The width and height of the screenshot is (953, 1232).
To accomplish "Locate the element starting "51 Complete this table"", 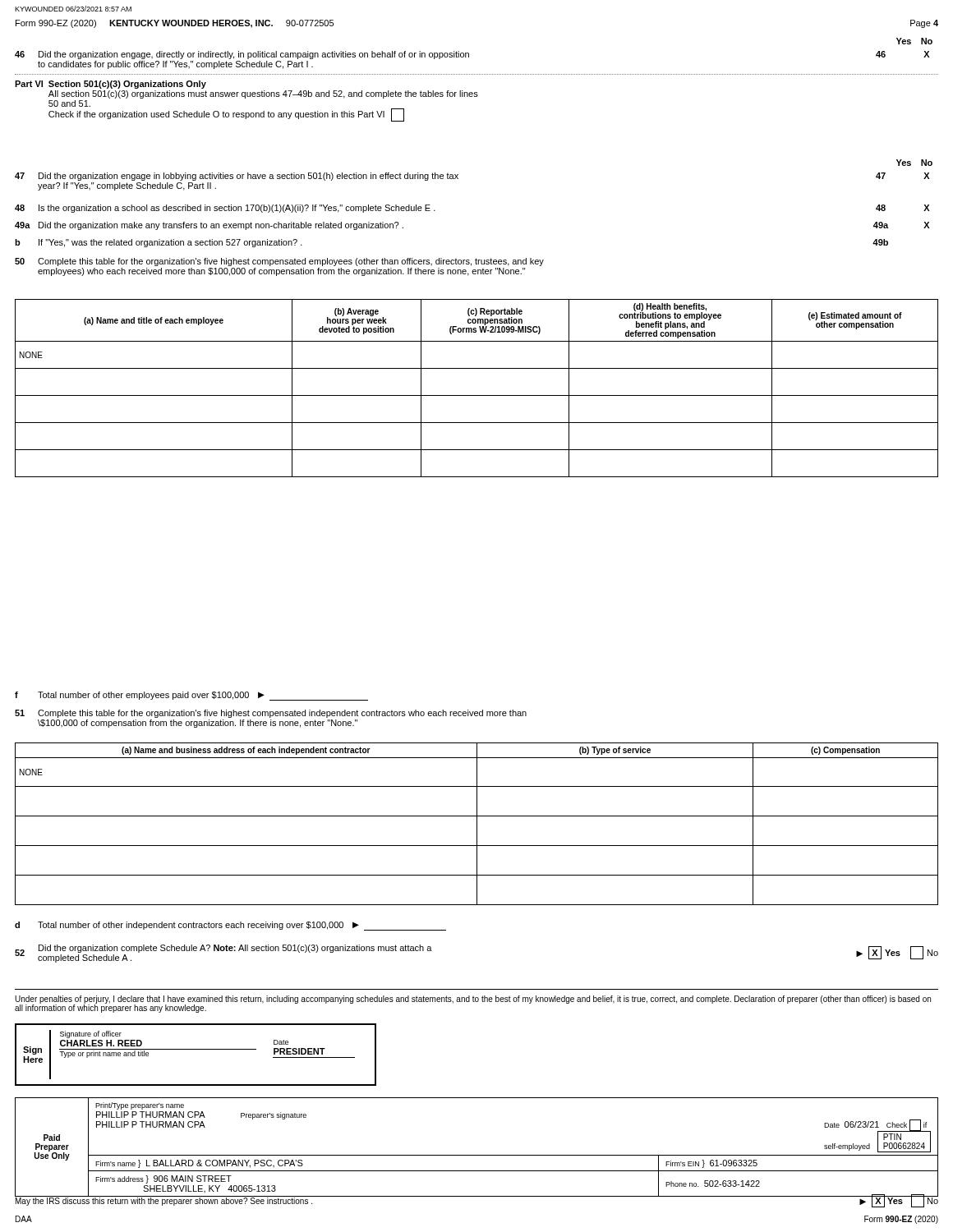I will pos(476,718).
